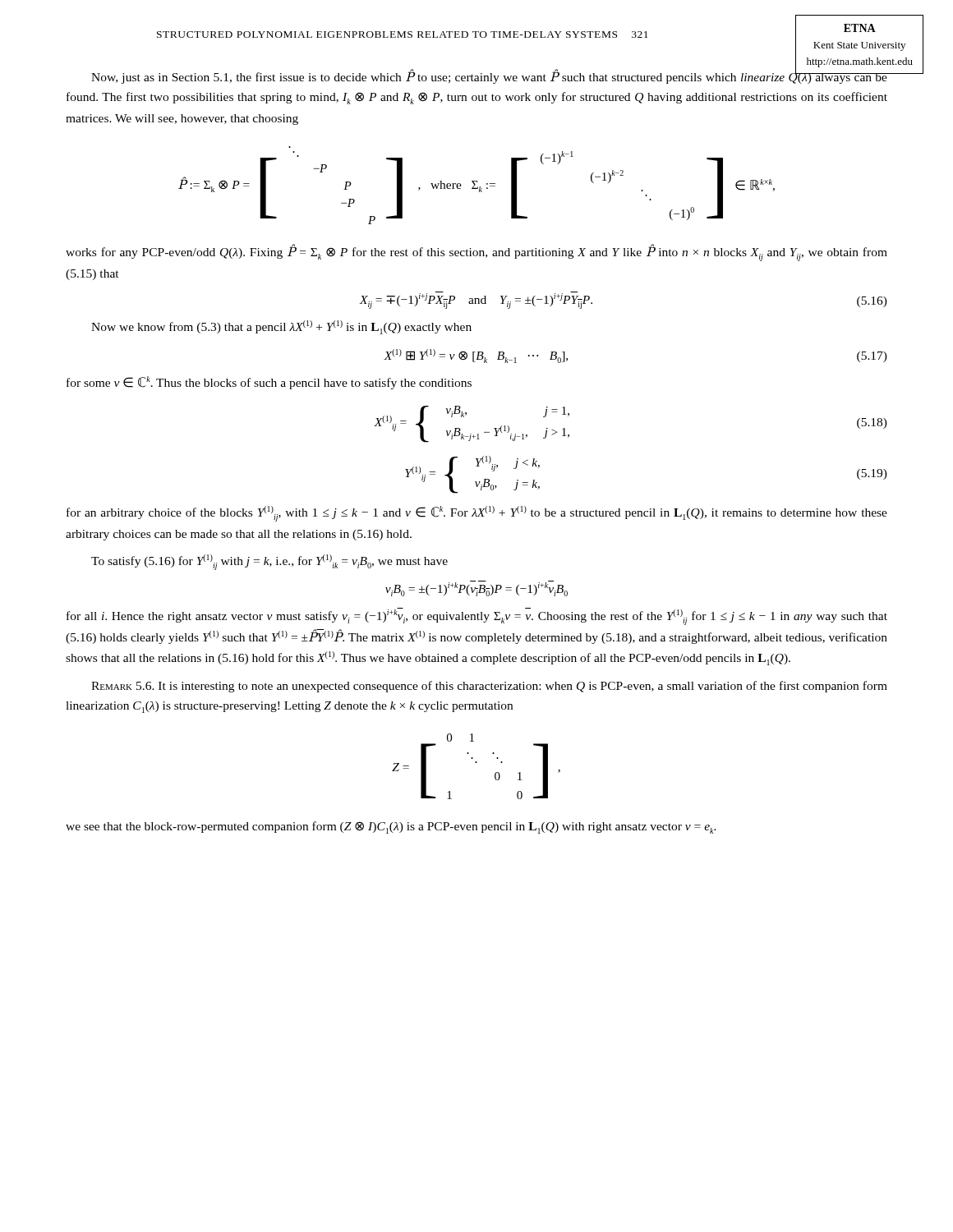This screenshot has width=953, height=1232.
Task: Click on the text block starting "X(1) ⊞ Y(1) = v ⊗ [Bk"
Action: pyautogui.click(x=451, y=356)
